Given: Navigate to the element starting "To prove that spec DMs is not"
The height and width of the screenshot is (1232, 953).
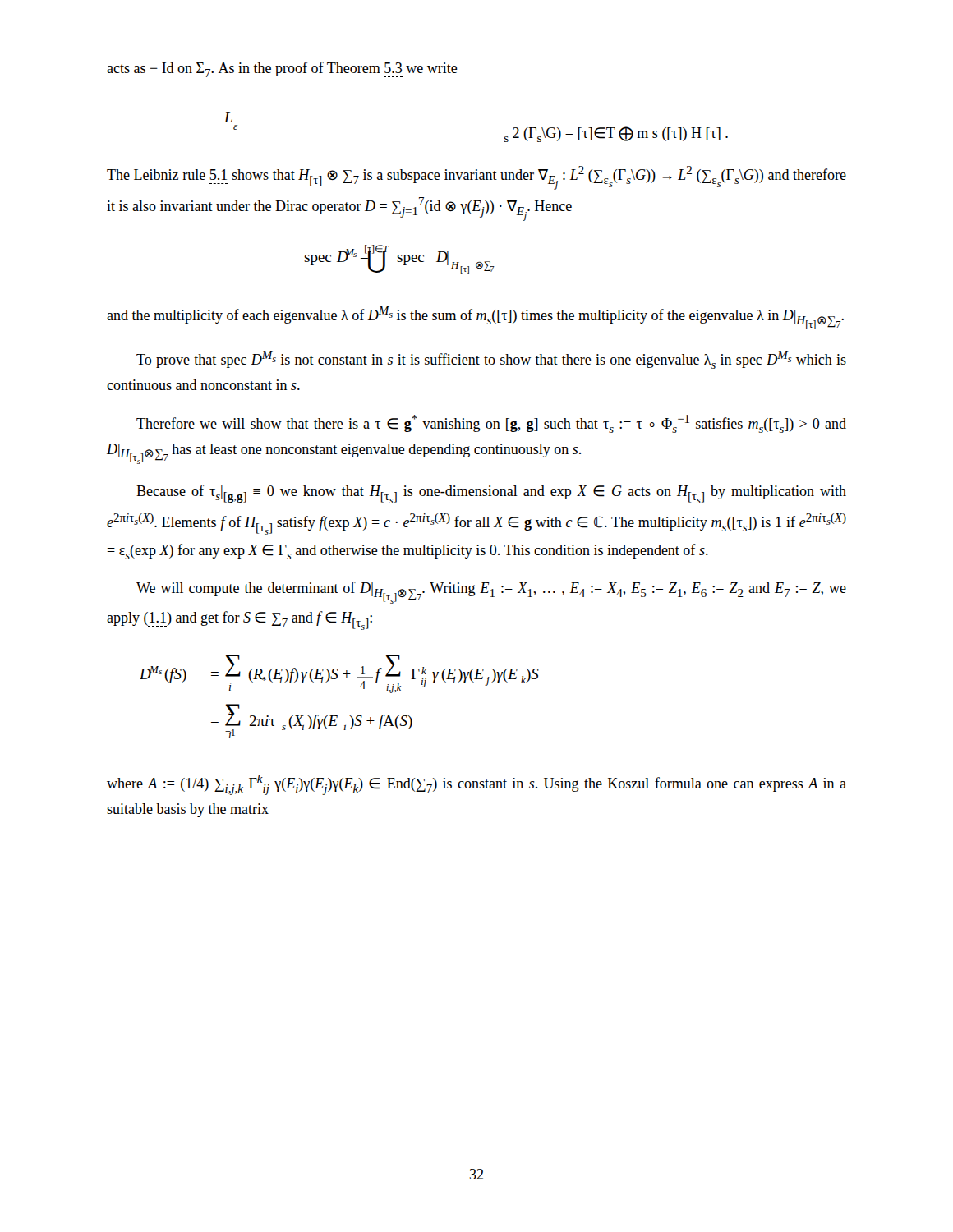Looking at the screenshot, I should (476, 371).
